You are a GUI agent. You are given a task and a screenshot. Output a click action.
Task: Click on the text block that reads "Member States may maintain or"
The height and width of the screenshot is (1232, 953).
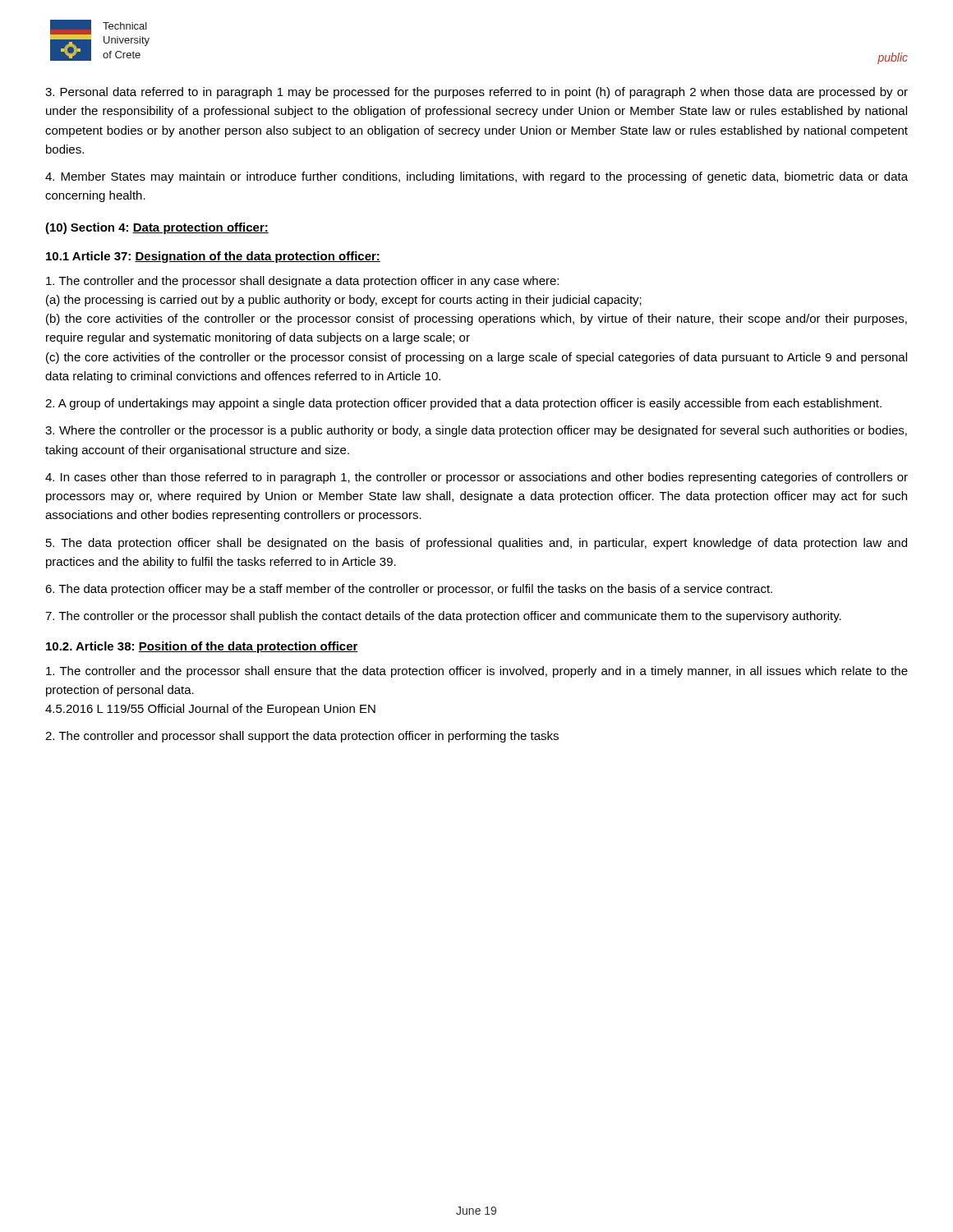(476, 186)
